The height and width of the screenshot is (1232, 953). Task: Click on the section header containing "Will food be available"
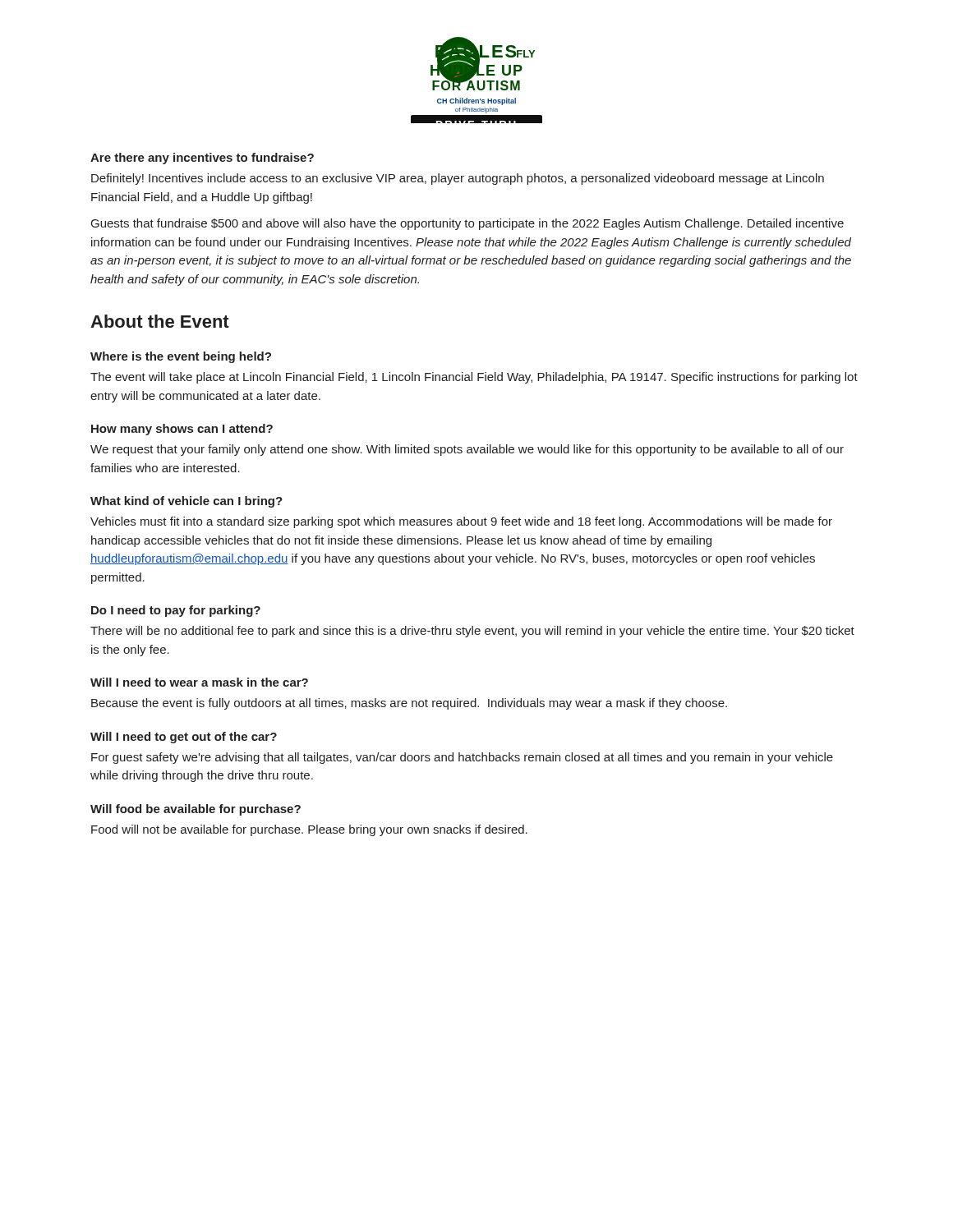[196, 808]
